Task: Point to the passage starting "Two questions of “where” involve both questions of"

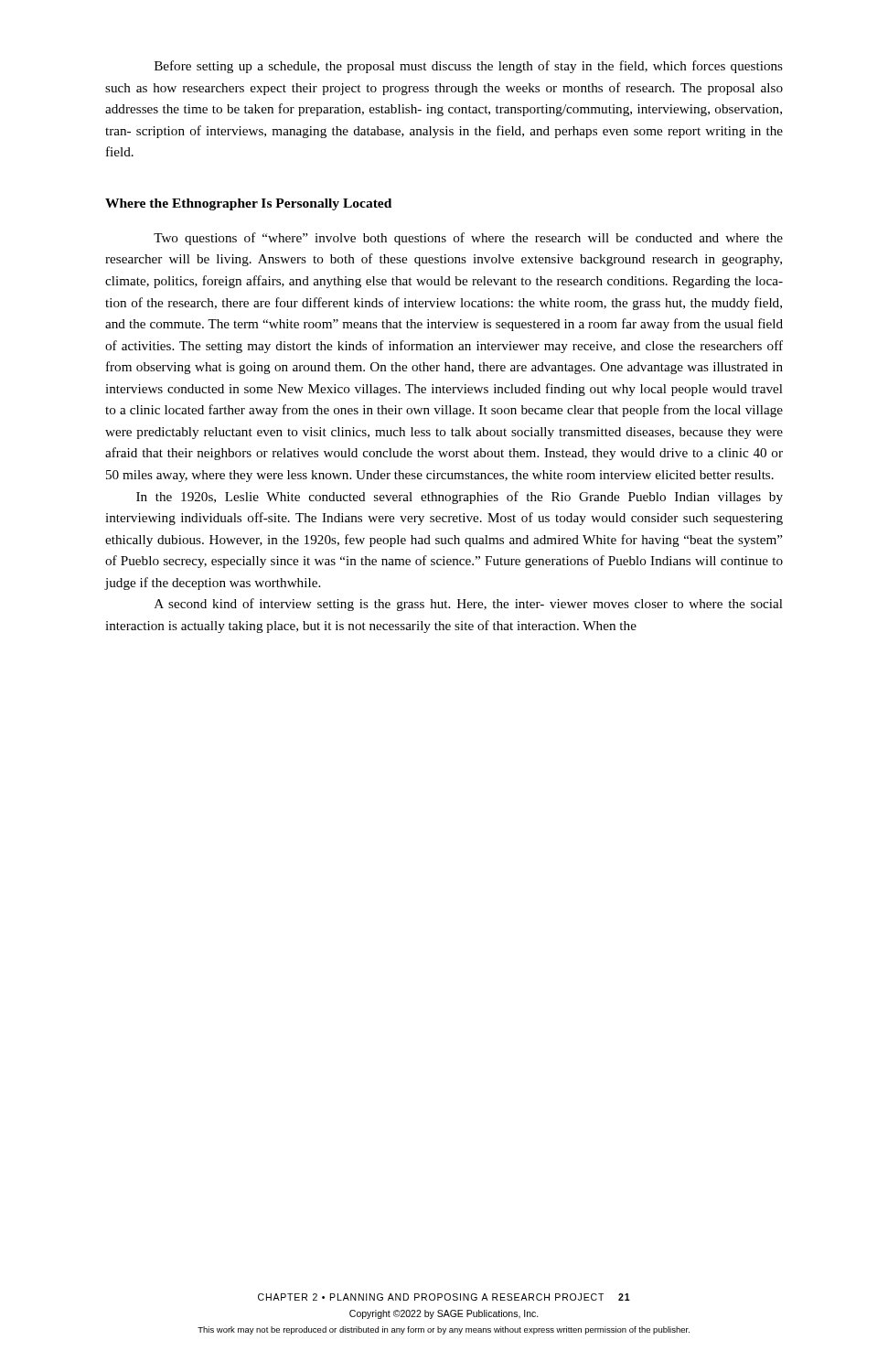Action: 444,431
